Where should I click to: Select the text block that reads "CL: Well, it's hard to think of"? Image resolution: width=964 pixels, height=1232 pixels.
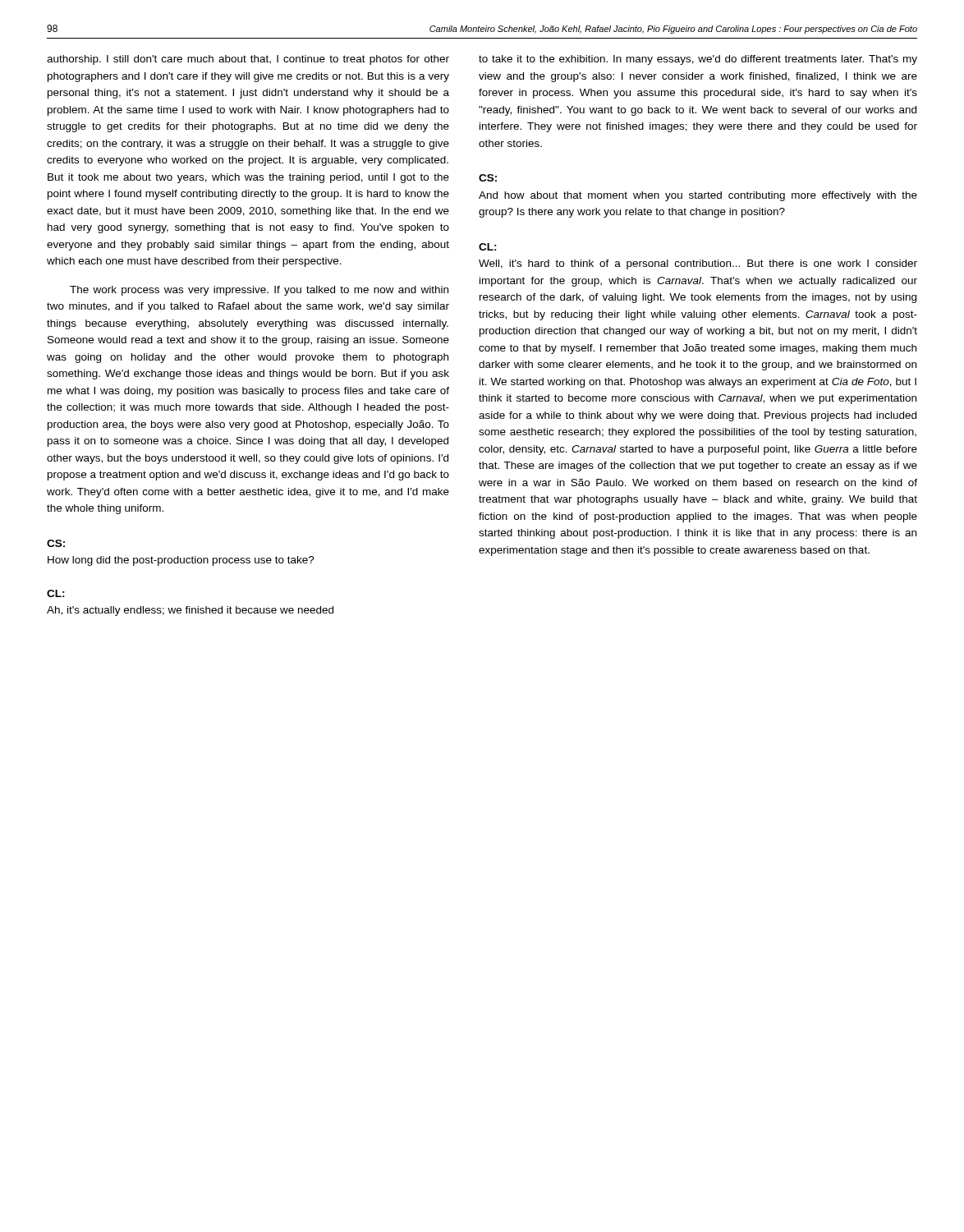[x=698, y=399]
